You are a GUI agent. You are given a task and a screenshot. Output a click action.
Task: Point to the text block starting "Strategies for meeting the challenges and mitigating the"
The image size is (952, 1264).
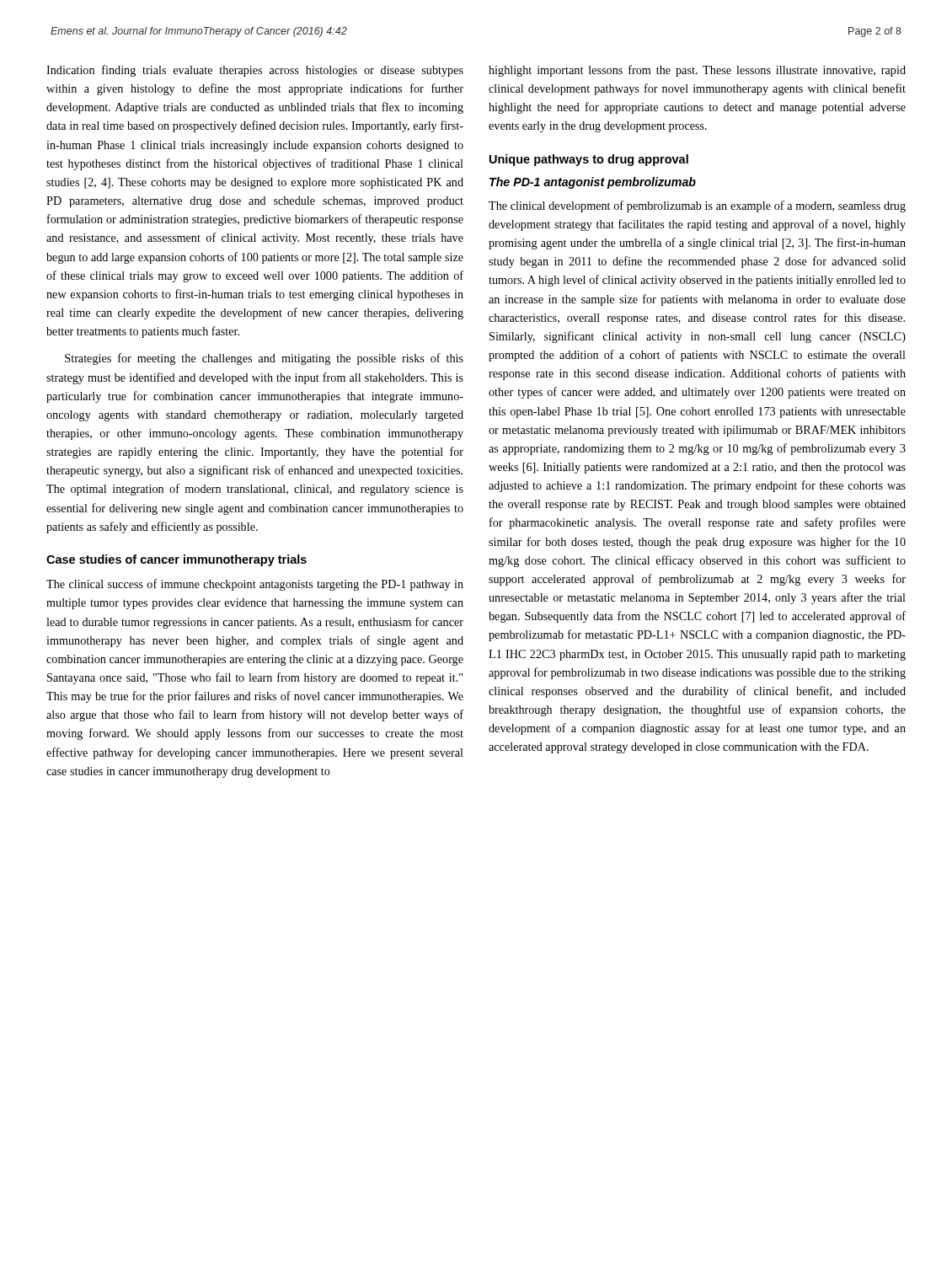(255, 442)
